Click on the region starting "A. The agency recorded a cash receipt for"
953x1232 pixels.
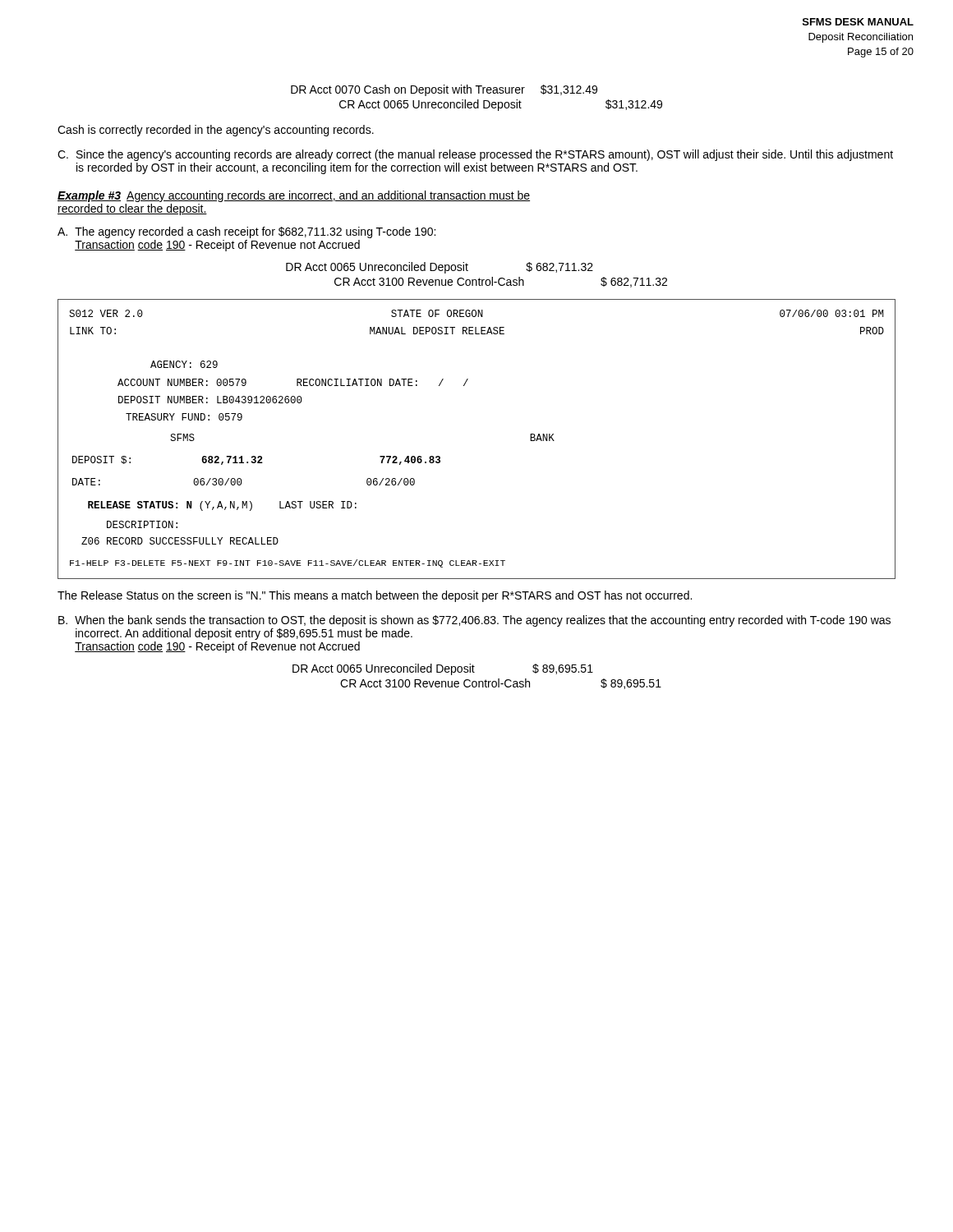(x=247, y=238)
